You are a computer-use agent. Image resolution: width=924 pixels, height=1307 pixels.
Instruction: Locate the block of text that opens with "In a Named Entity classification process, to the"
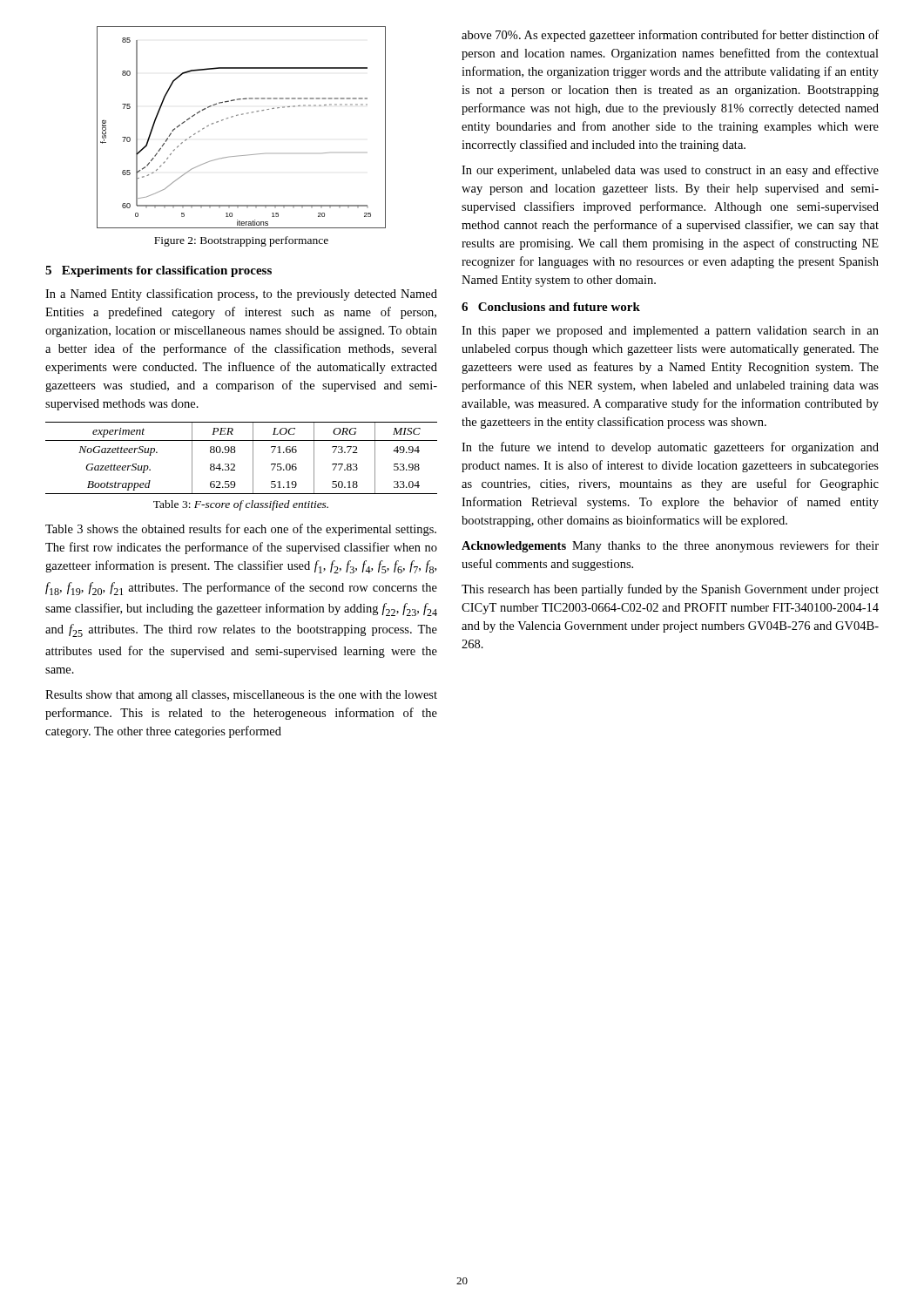coord(241,349)
